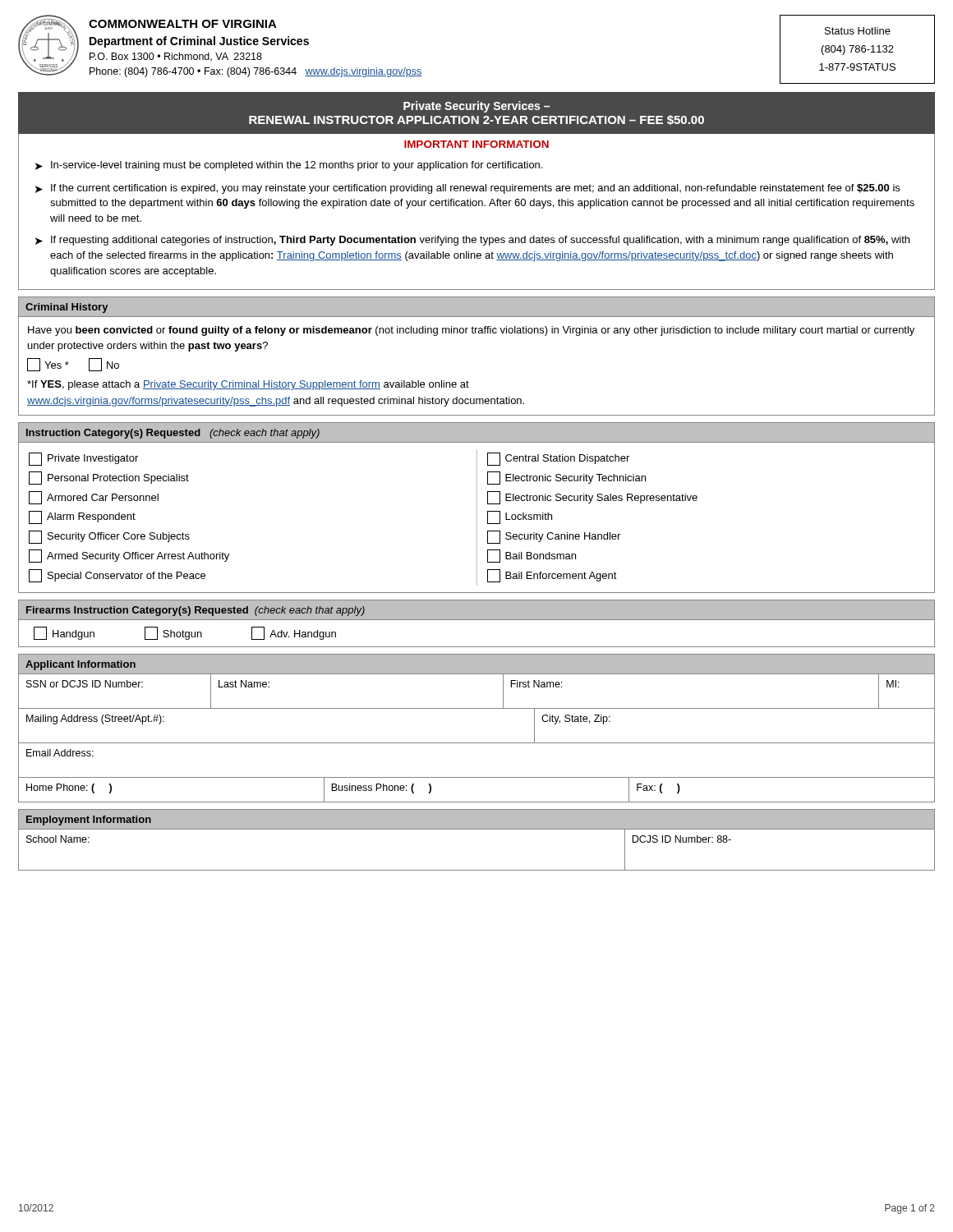
Task: Click on the text block with the text "➤ In-service-level training must be"
Action: 289,166
